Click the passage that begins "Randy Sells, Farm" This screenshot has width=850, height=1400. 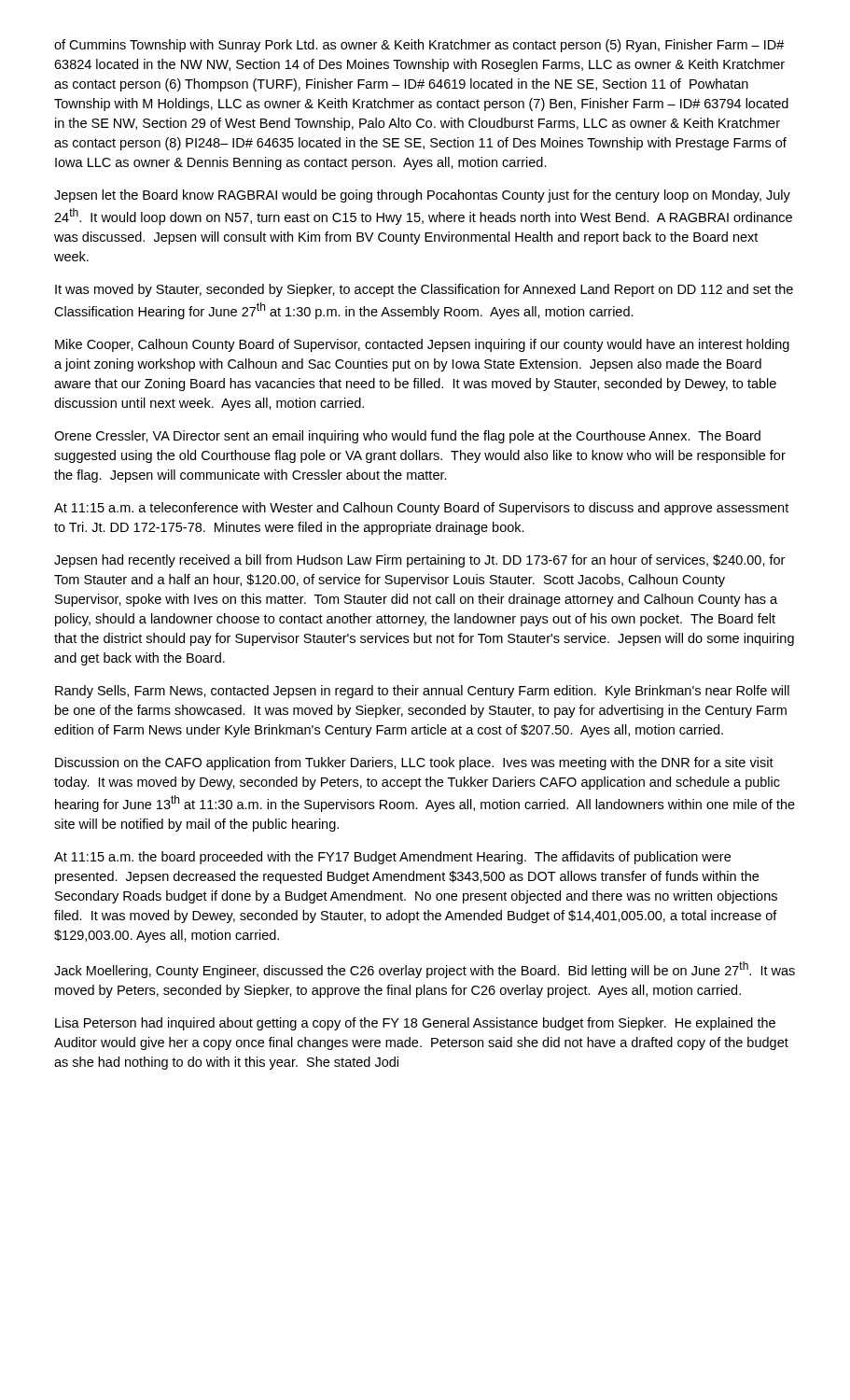pyautogui.click(x=422, y=710)
